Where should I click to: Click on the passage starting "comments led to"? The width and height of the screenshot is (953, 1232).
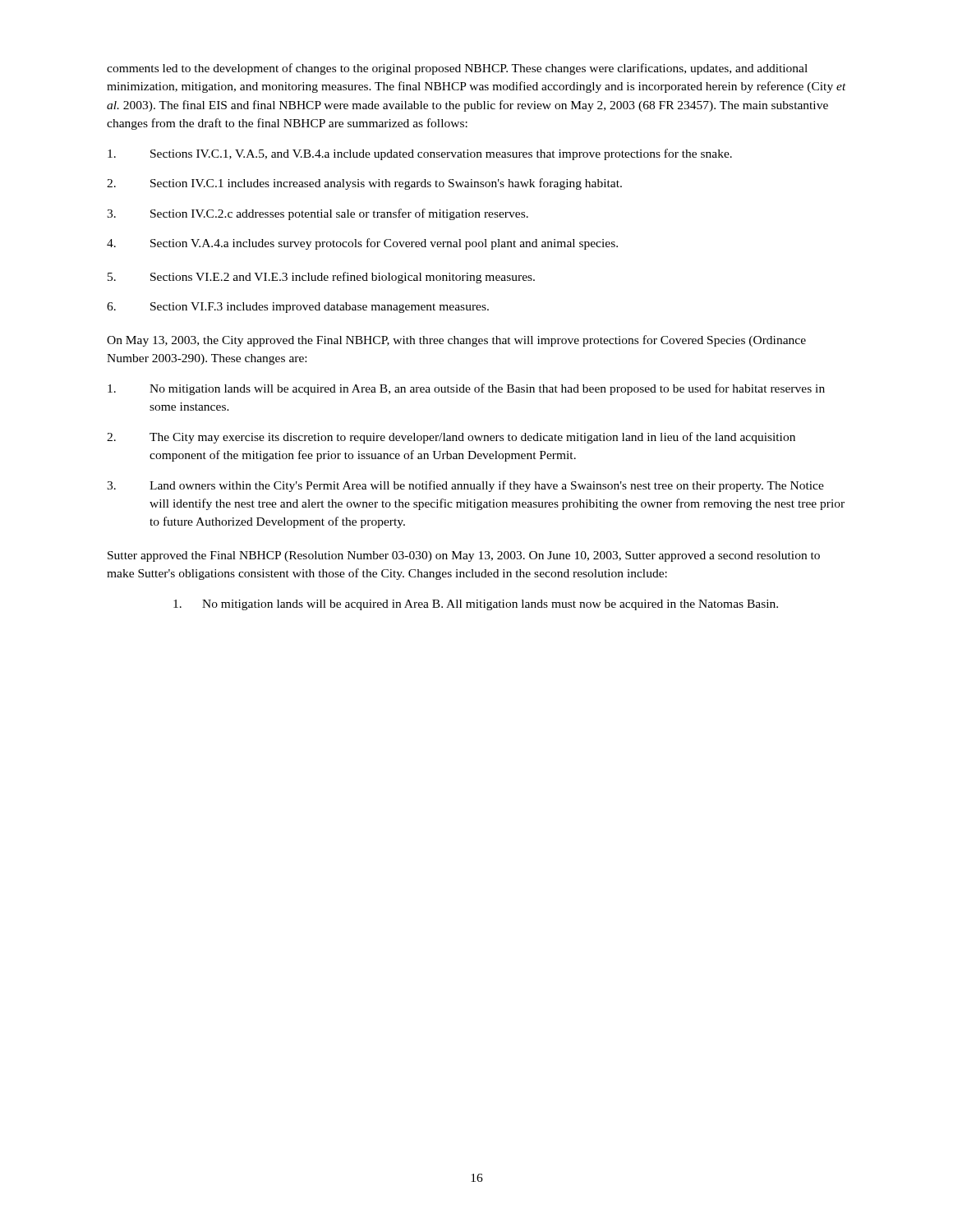476,95
